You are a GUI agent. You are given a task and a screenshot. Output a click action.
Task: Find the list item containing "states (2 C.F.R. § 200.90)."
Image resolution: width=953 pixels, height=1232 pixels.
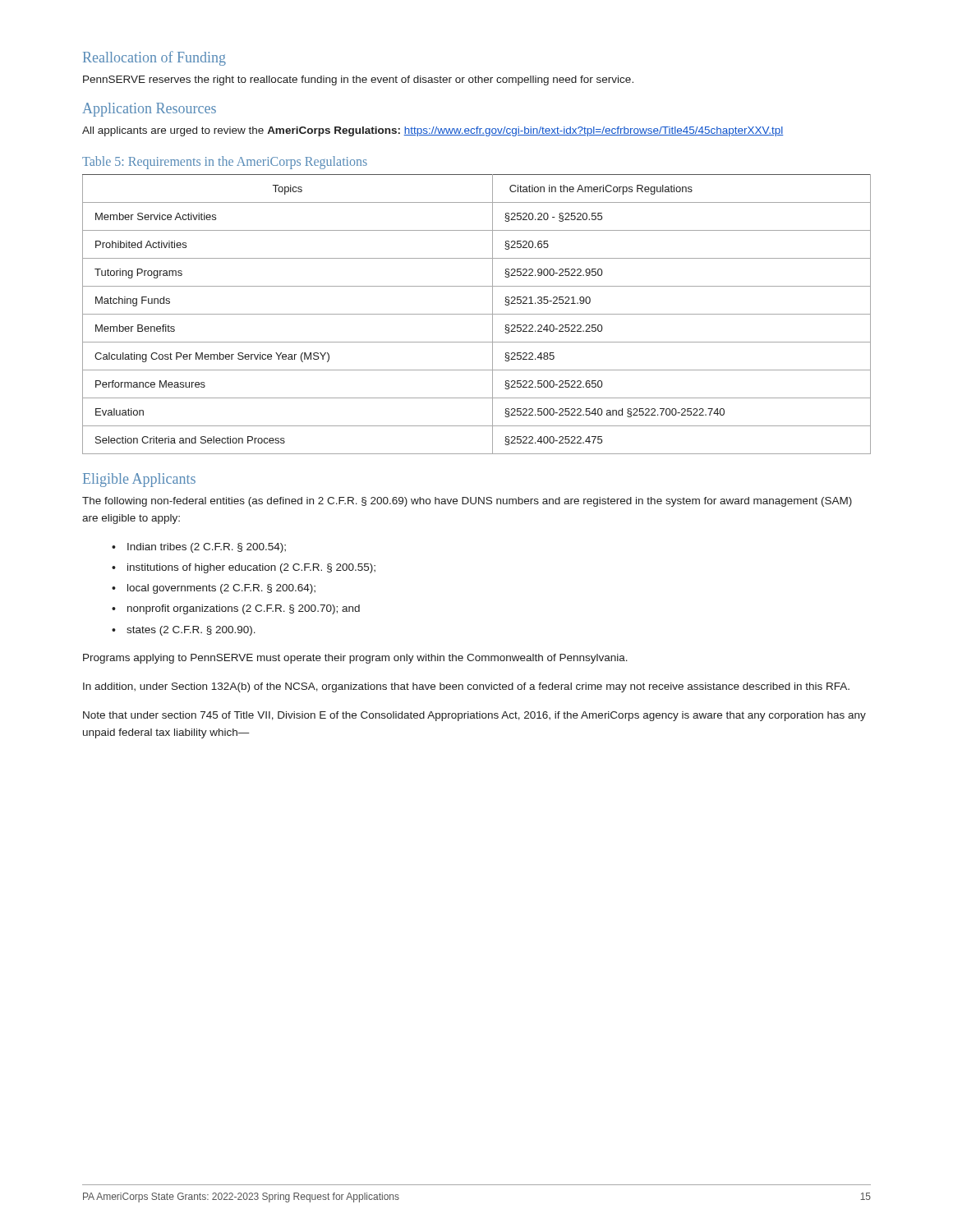[x=191, y=629]
